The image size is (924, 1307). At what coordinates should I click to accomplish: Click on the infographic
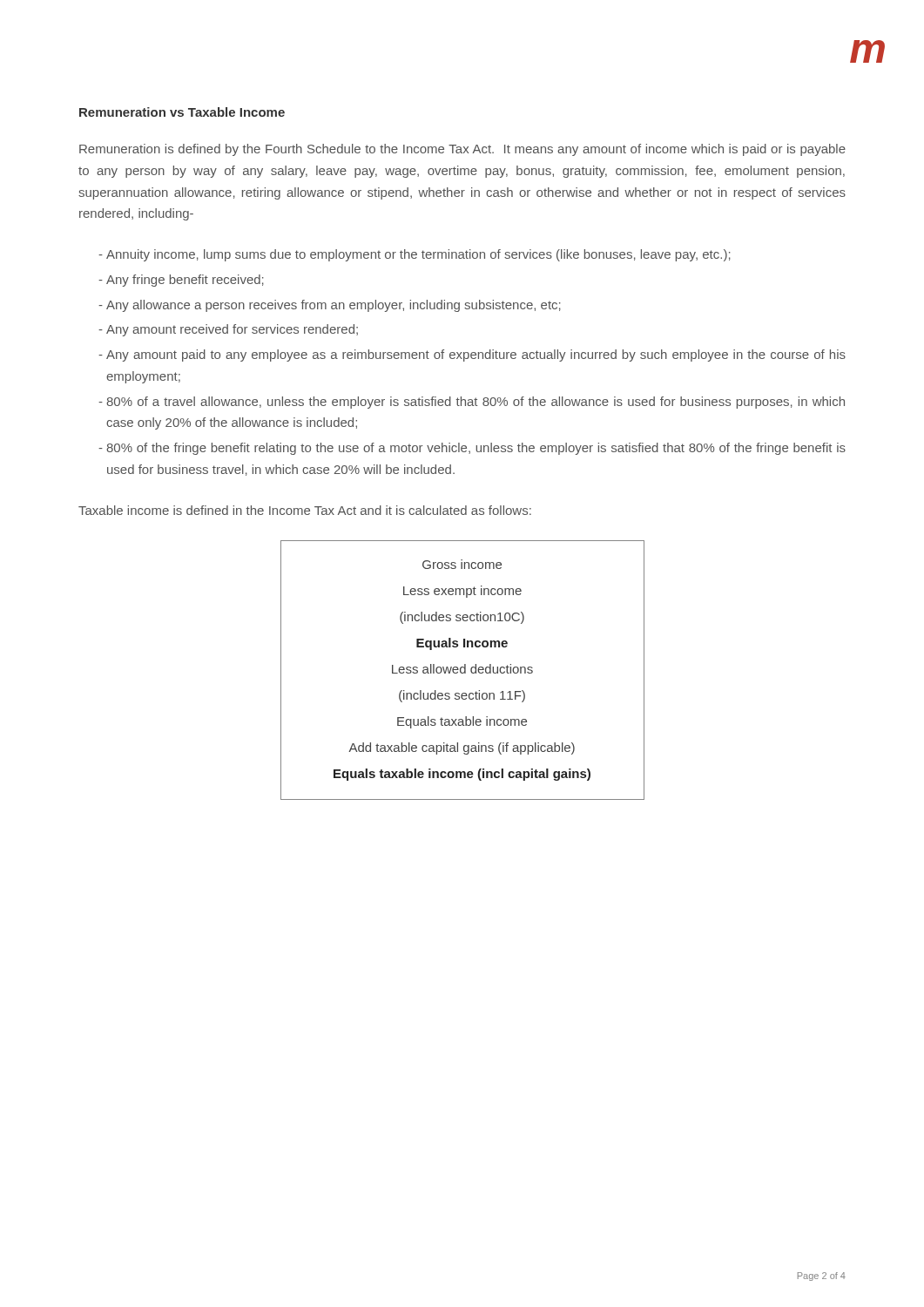coord(462,670)
